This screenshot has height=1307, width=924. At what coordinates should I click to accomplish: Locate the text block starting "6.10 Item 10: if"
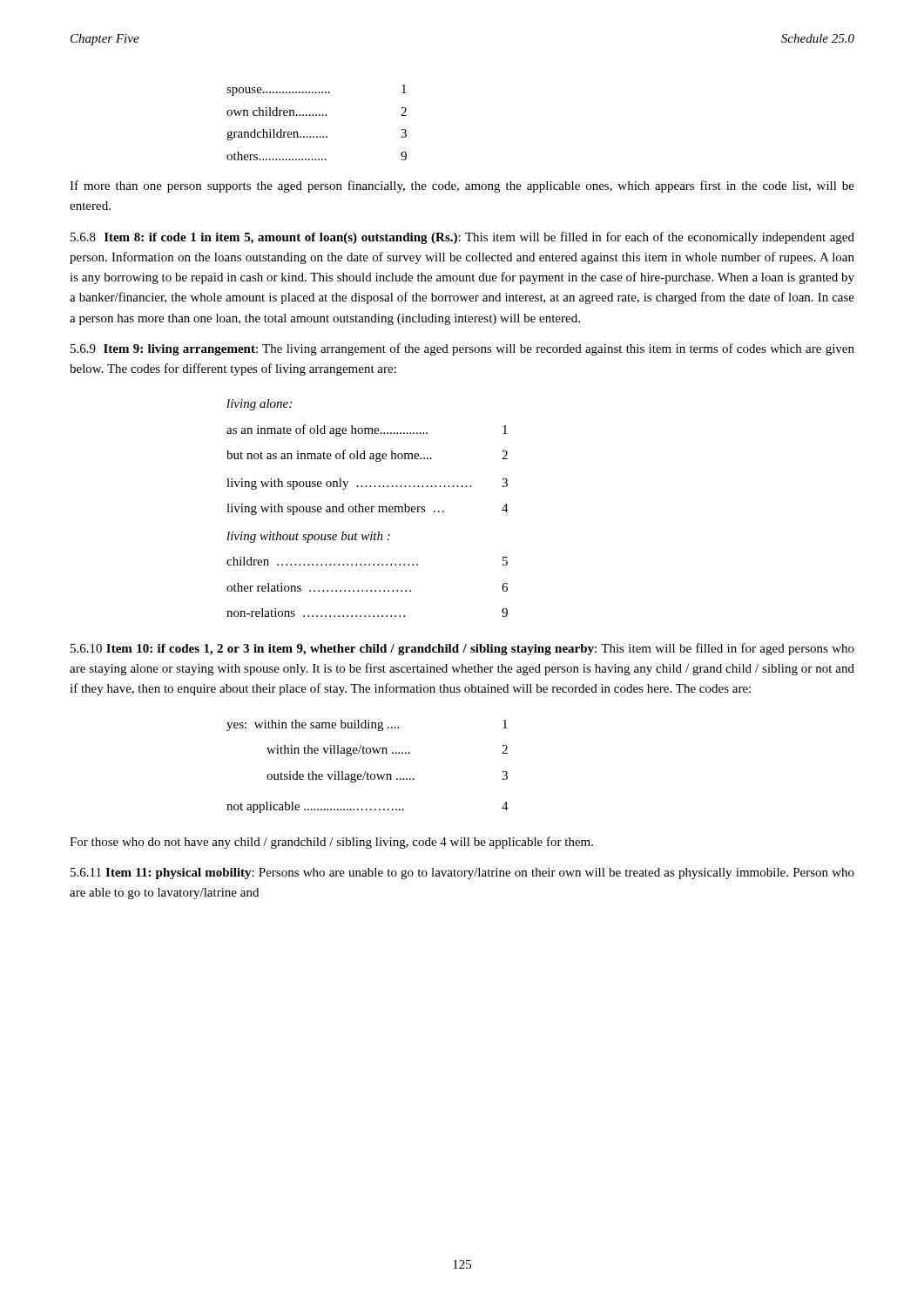coord(462,669)
